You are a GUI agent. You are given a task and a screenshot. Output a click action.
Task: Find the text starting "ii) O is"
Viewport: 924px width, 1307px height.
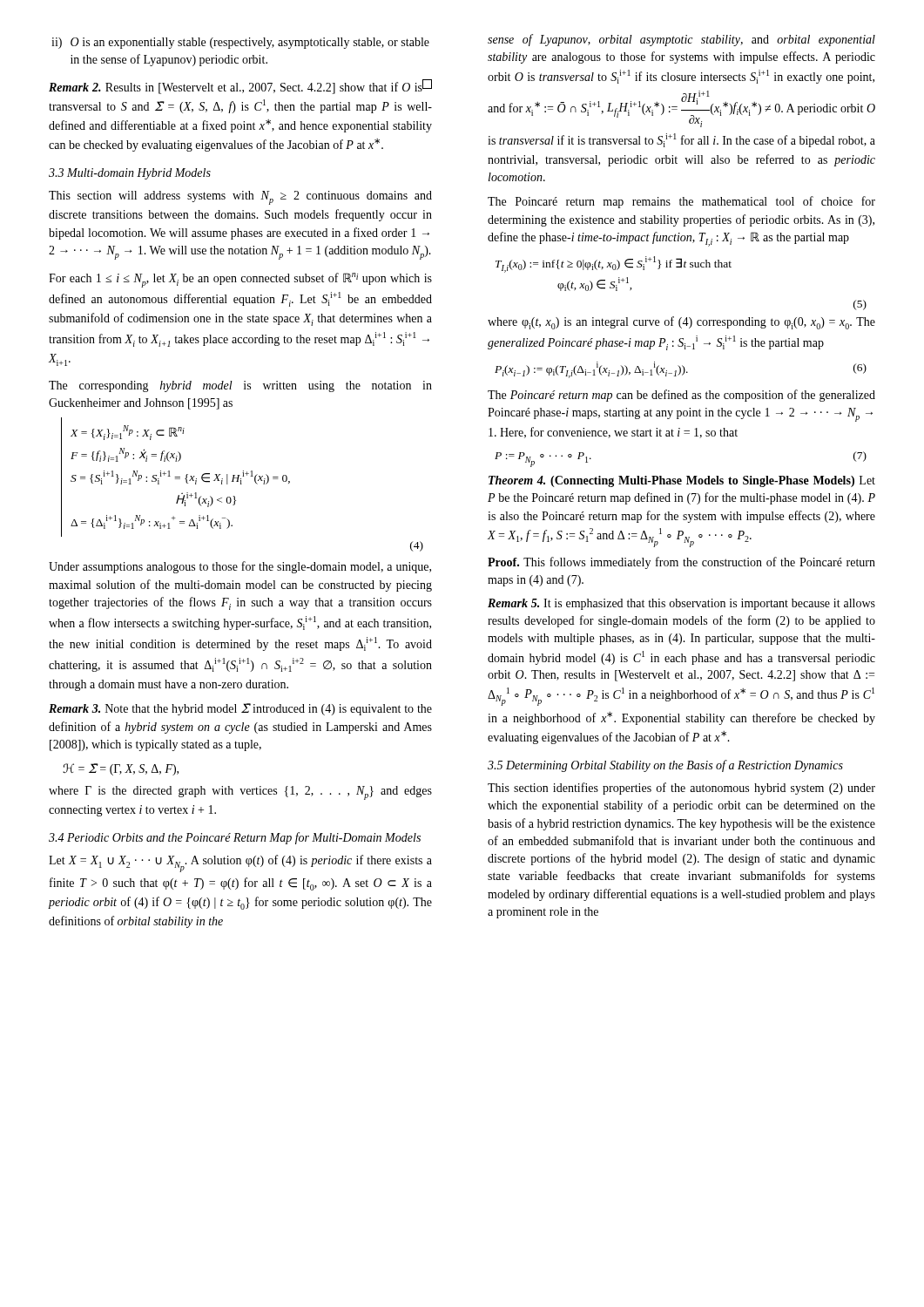pyautogui.click(x=240, y=52)
